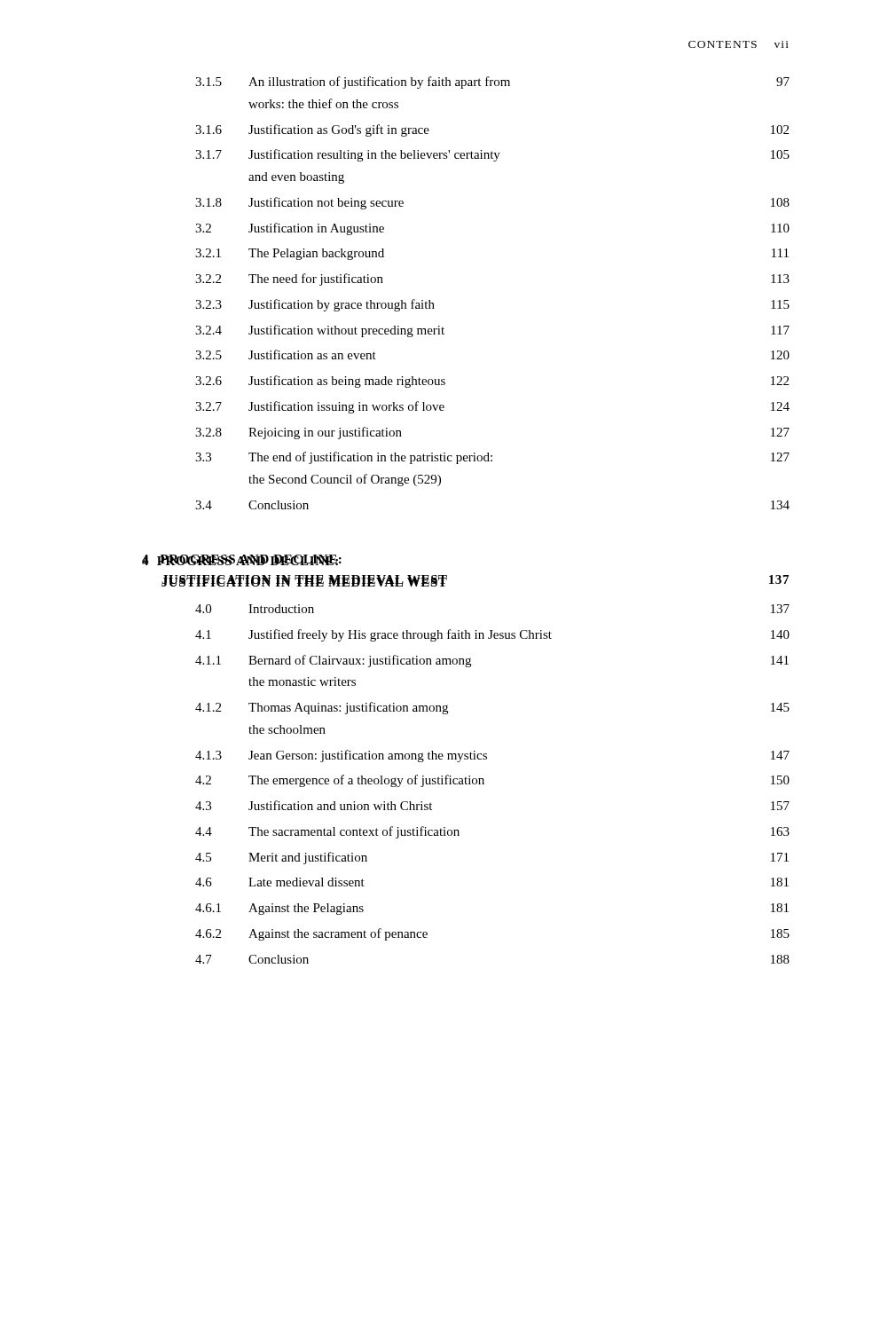Locate the list item that says "4.1.2 Thomas Aquinas: justification"
The width and height of the screenshot is (896, 1331).
coord(208,708)
